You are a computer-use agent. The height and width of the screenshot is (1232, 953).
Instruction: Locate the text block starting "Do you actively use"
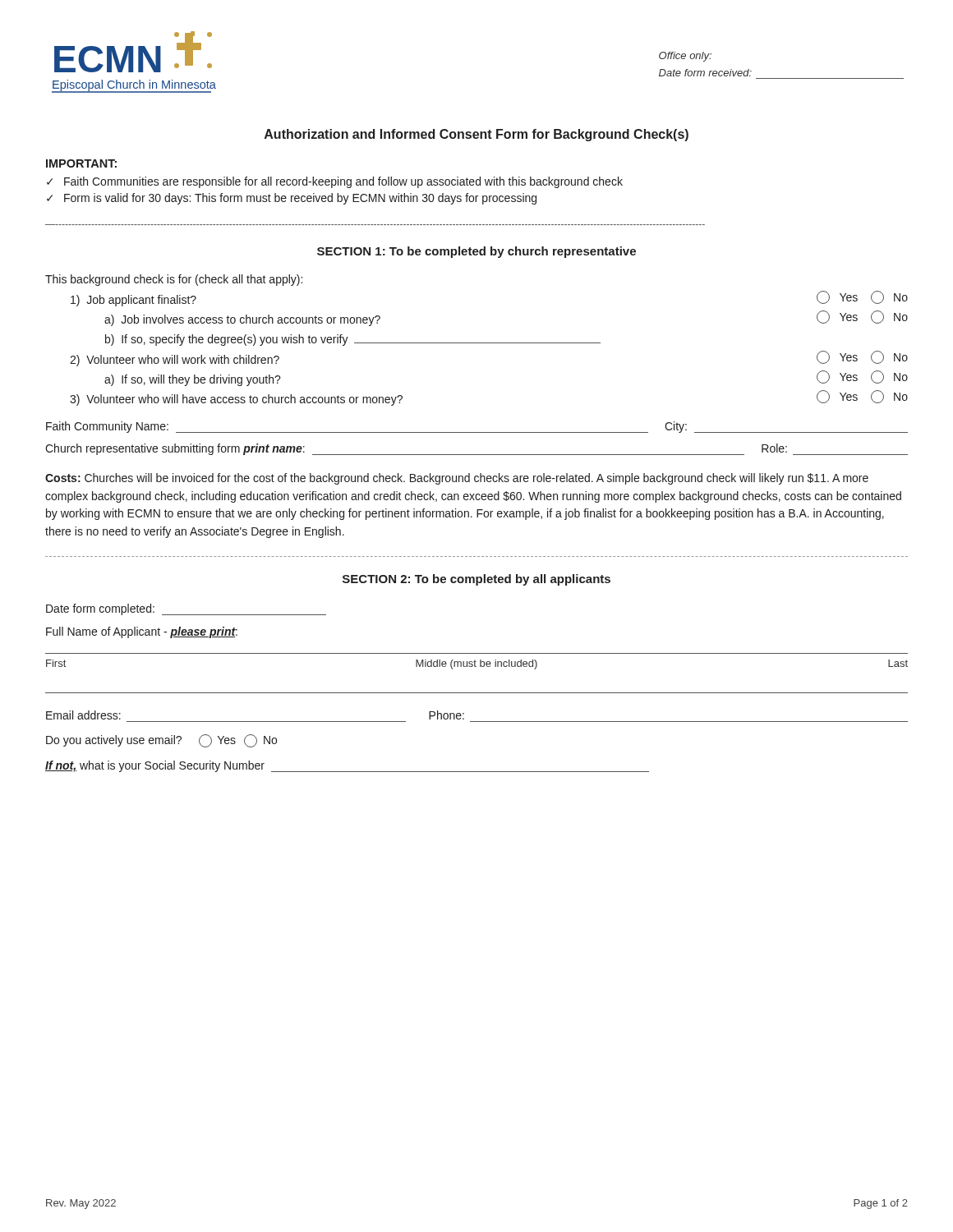pyautogui.click(x=161, y=740)
